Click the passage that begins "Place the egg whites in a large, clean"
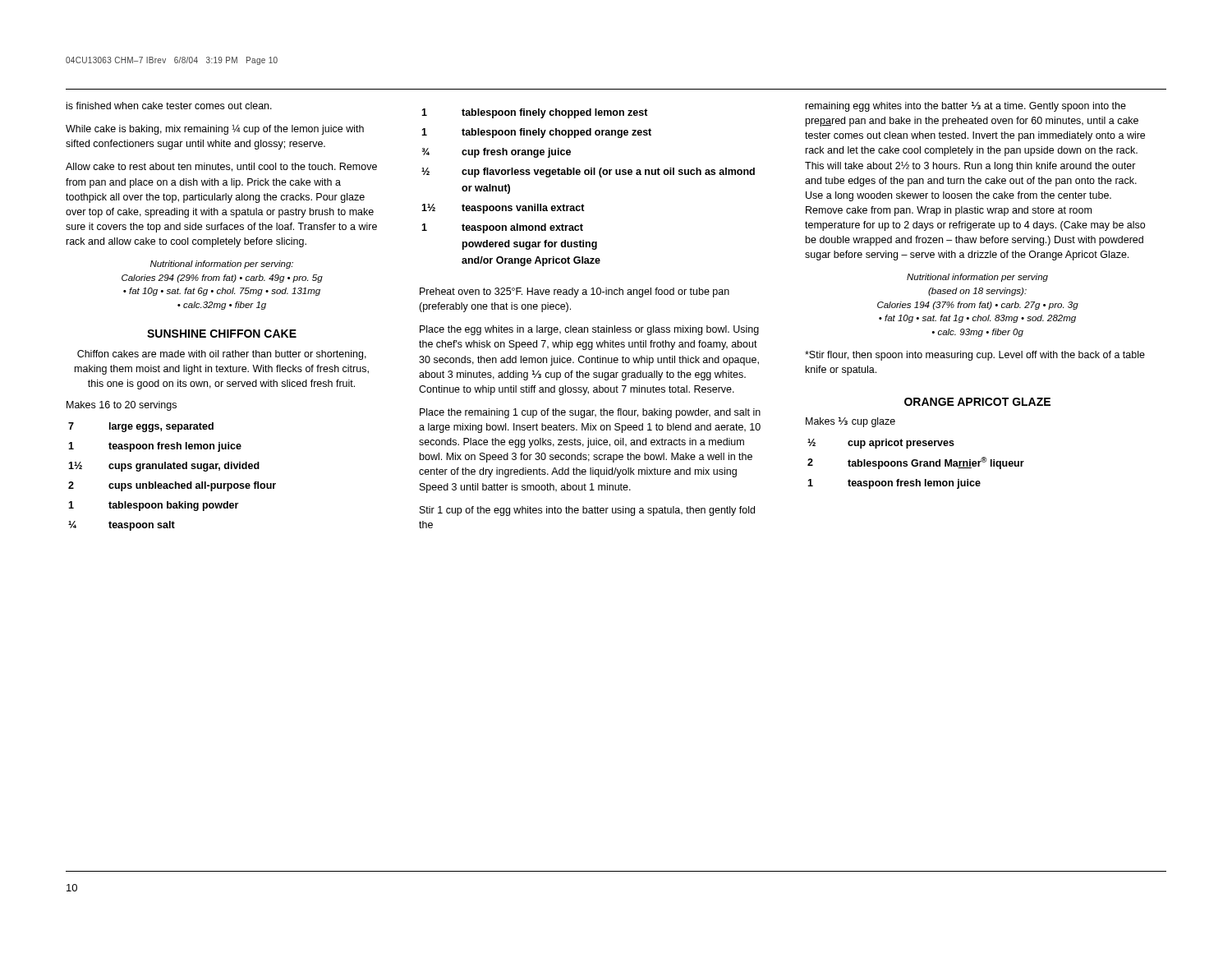Screen dimensions: 953x1232 [x=589, y=359]
